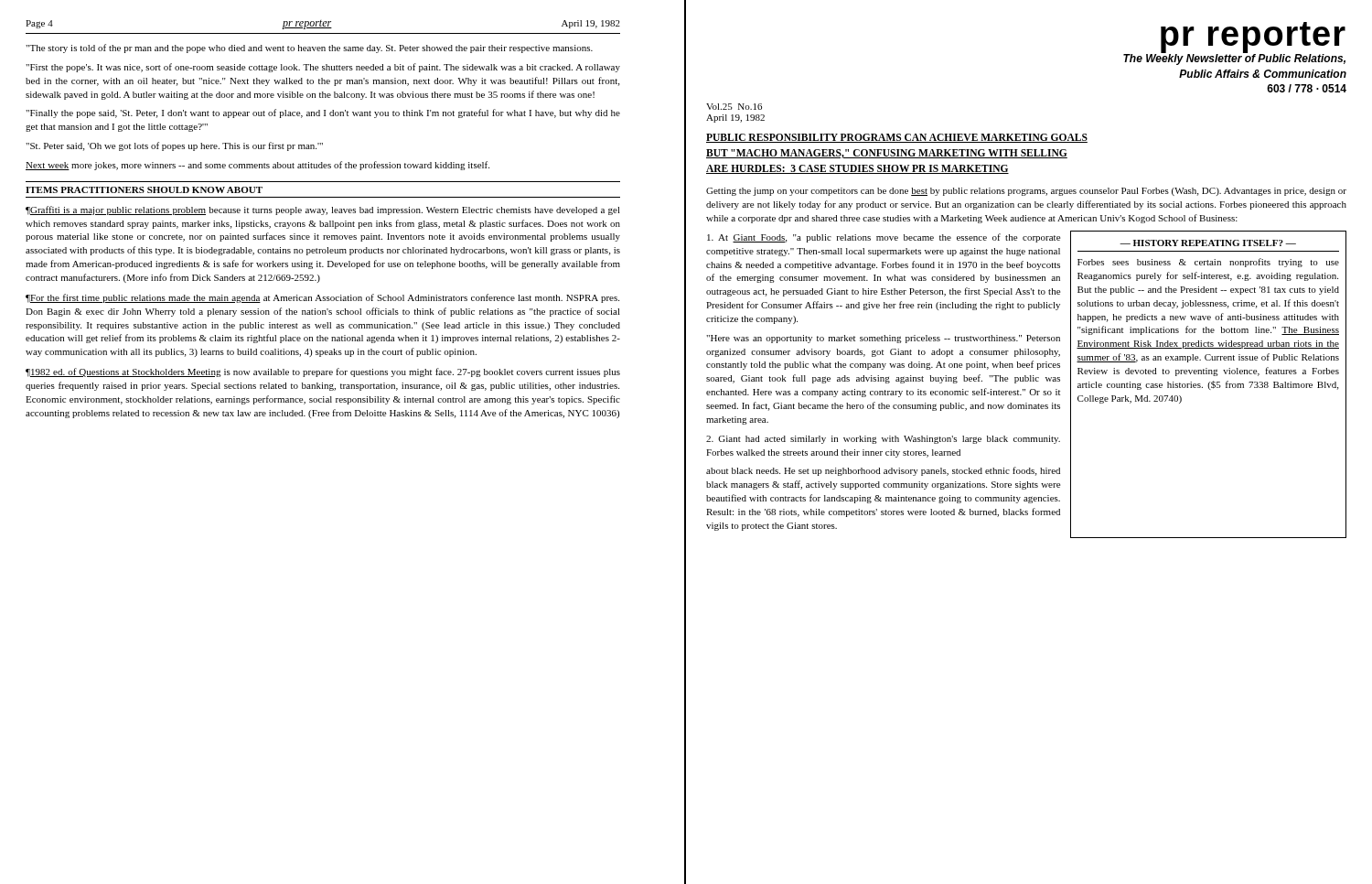Navigate to the element starting "¶1982 ed. of"
Image resolution: width=1372 pixels, height=884 pixels.
pyautogui.click(x=323, y=392)
